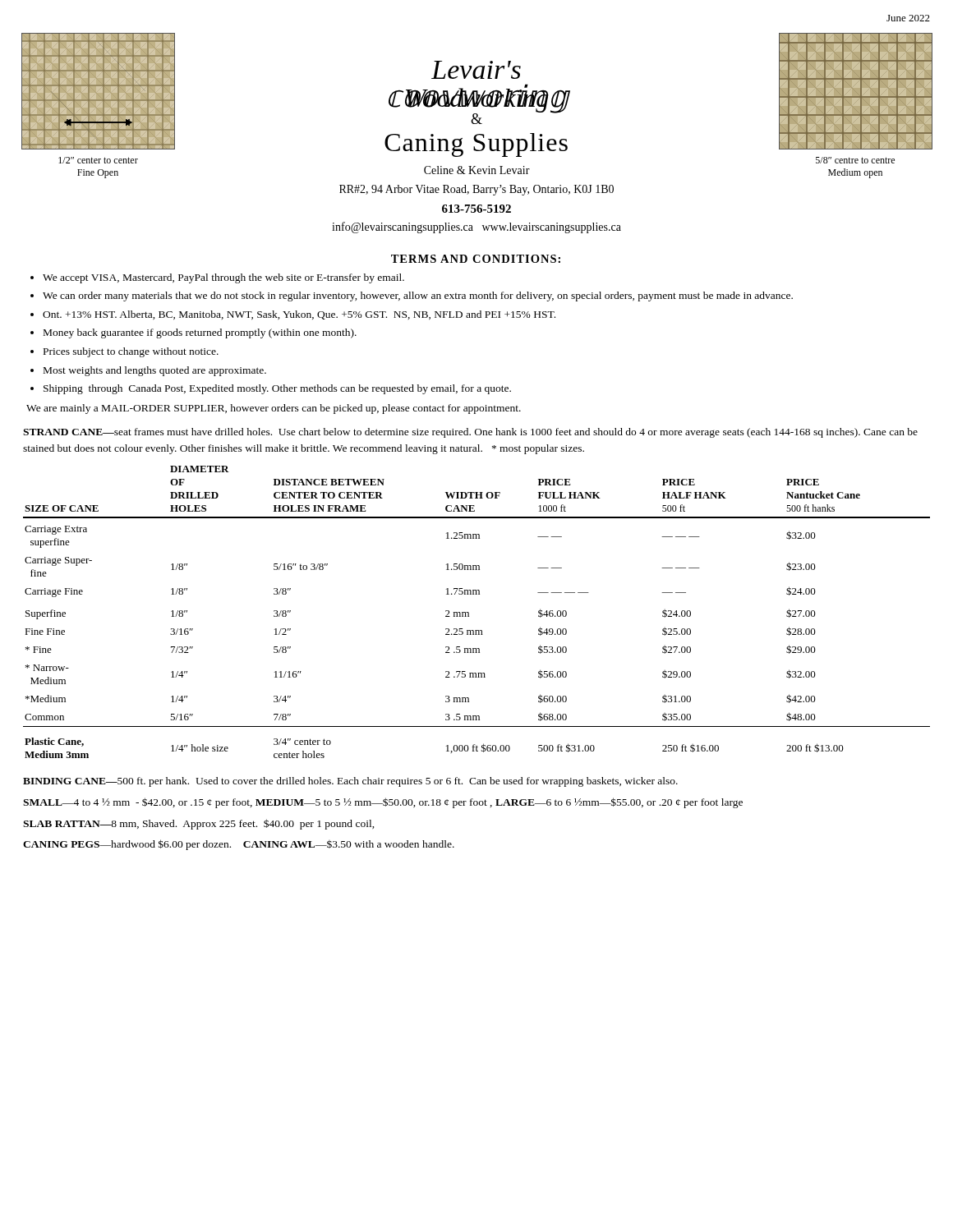Find the region starting "STRAND CANE—seat frames must have drilled holes. Use"
The image size is (953, 1232).
click(470, 440)
